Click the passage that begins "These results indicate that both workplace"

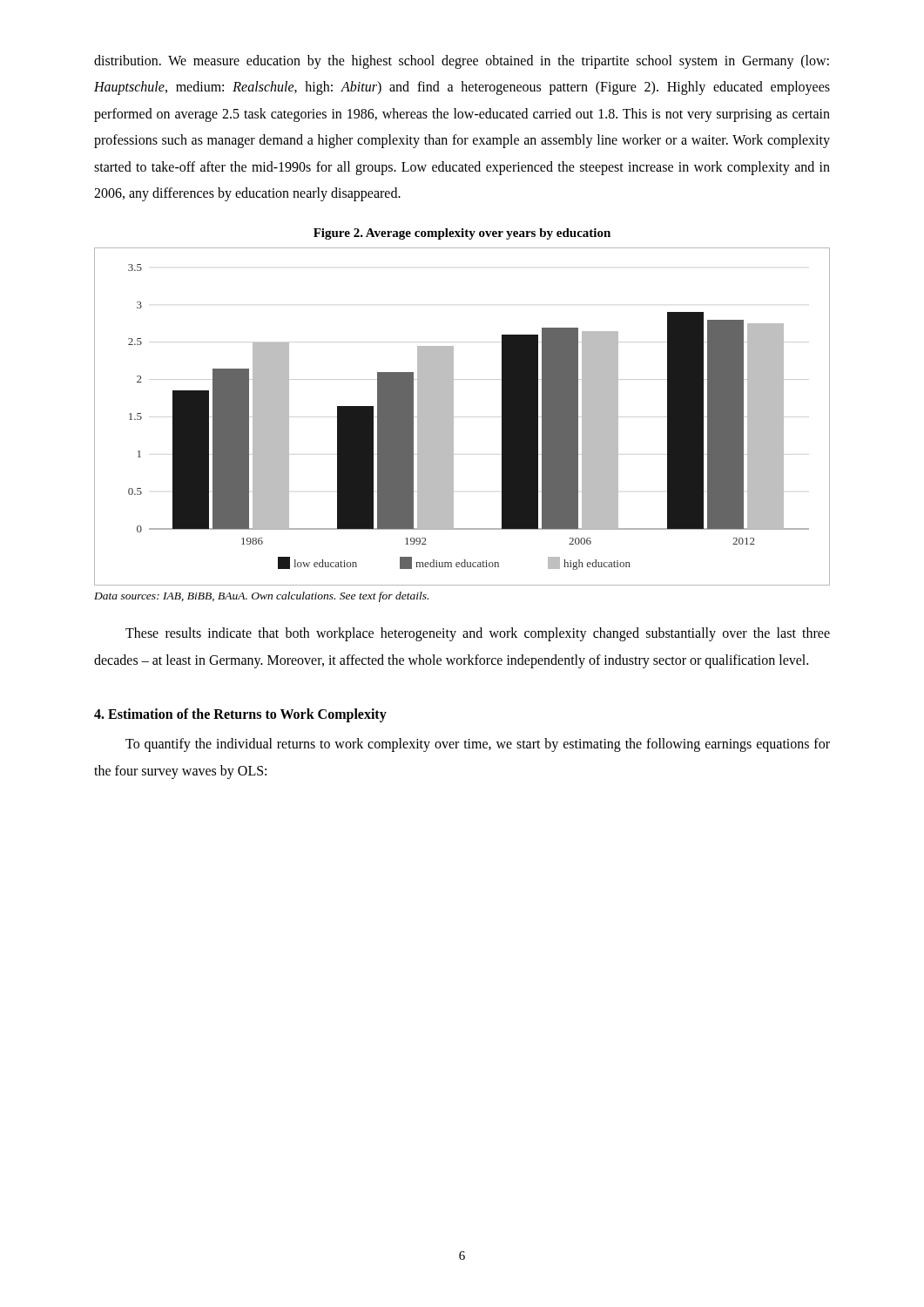coord(462,647)
